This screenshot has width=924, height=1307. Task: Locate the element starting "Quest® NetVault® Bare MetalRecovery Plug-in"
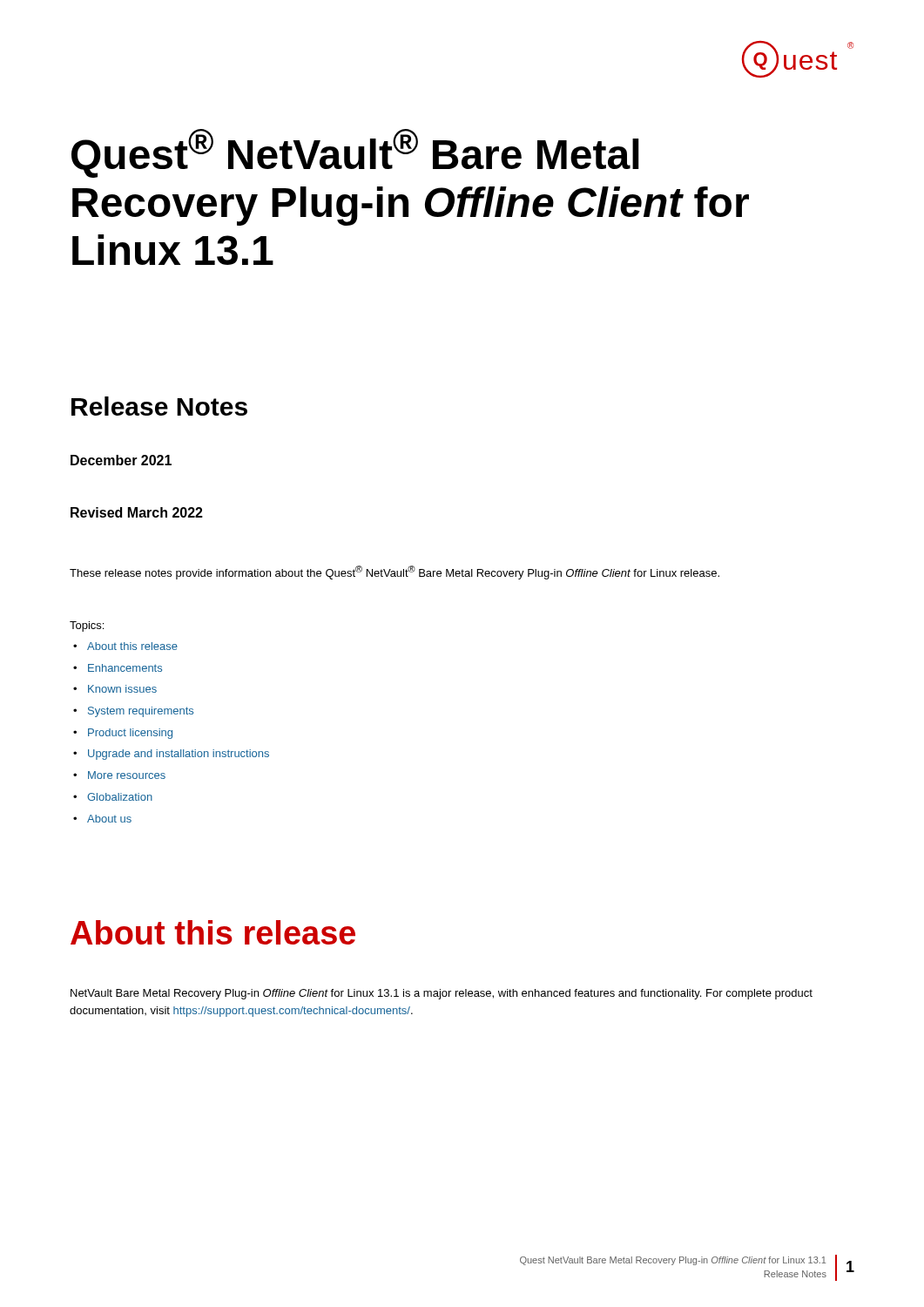tap(462, 198)
